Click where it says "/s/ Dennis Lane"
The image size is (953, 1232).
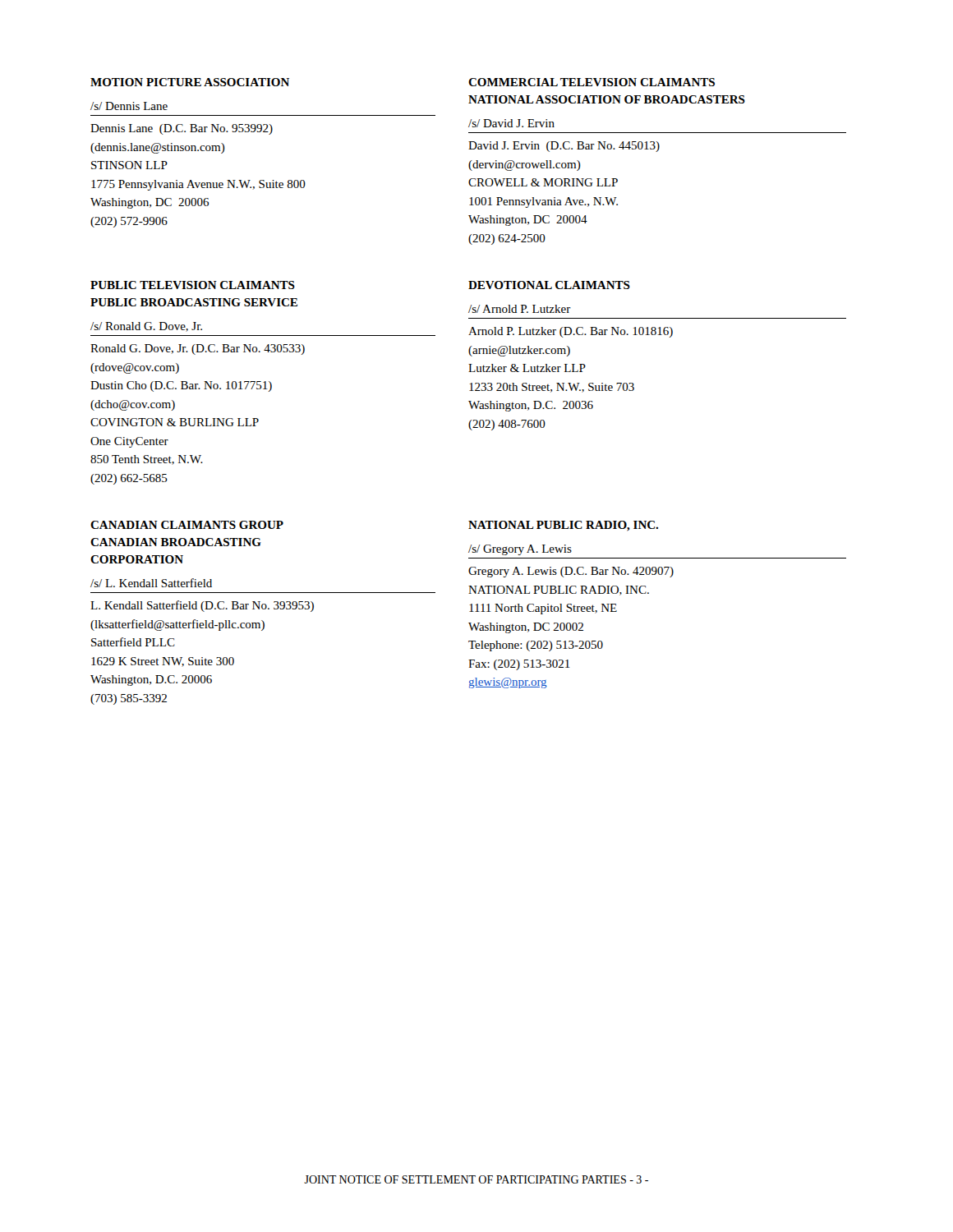click(129, 106)
